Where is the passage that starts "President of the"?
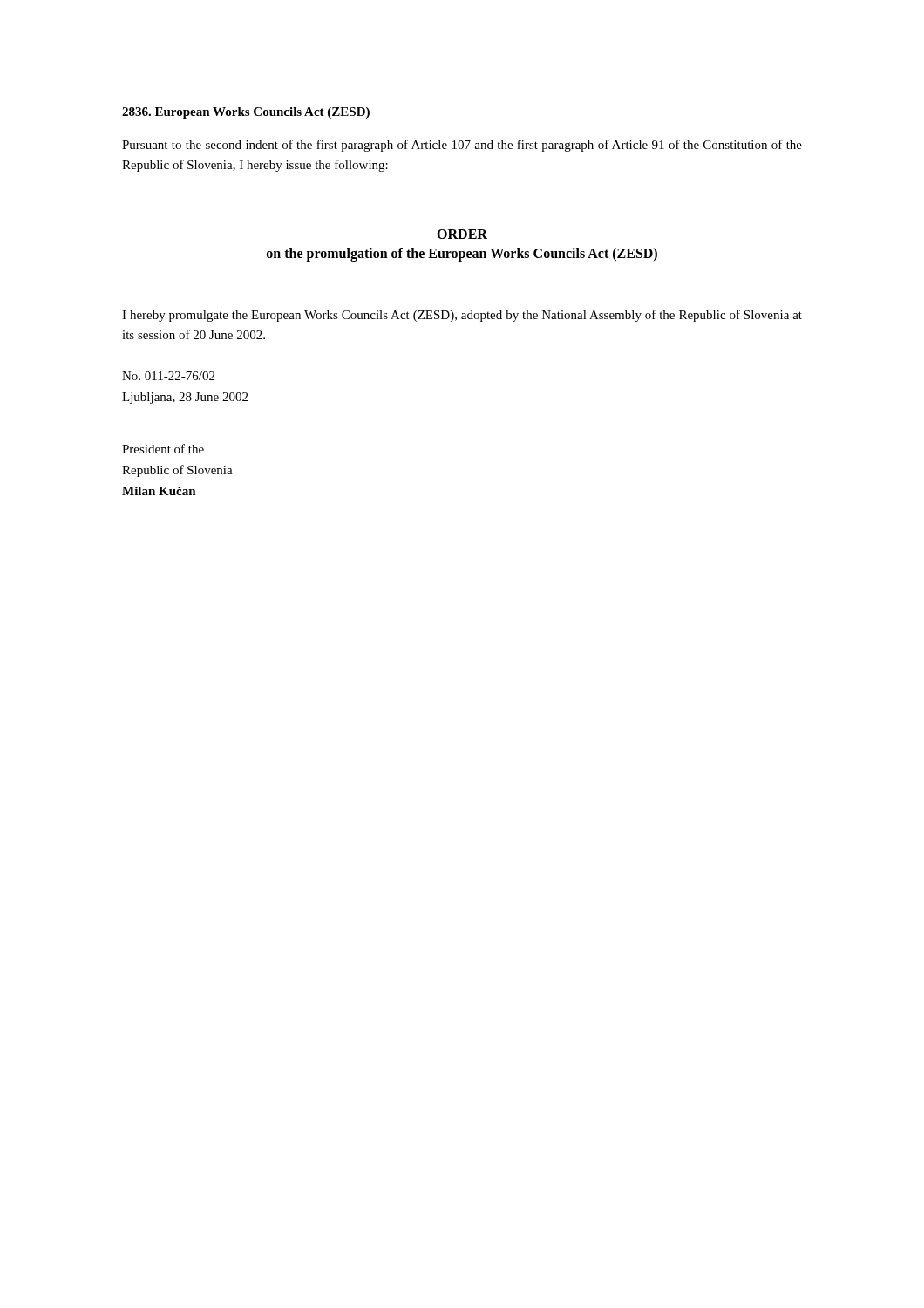Screen dimensions: 1308x924 click(177, 470)
